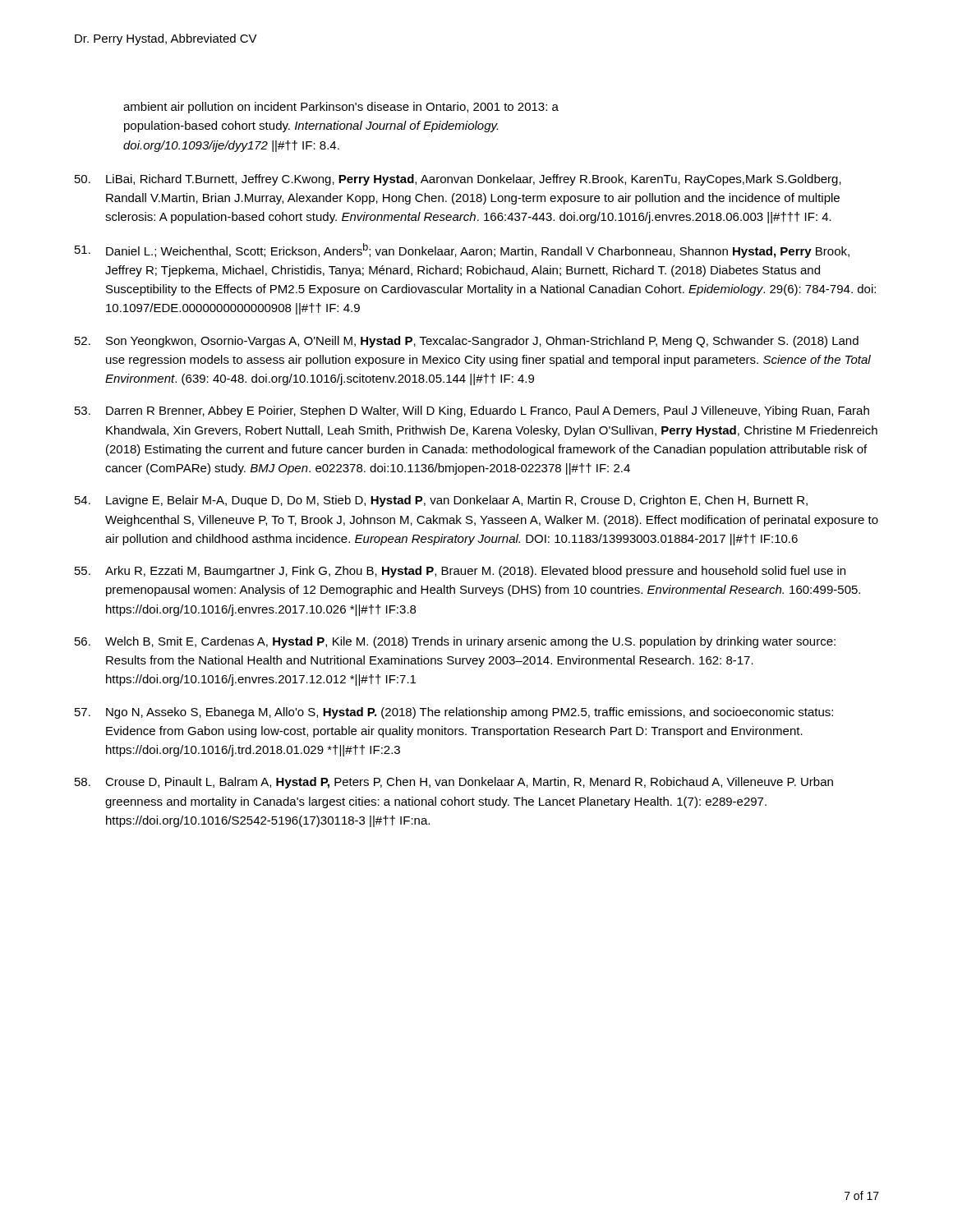Click the passage that begins "53. Darren R Brenner, Abbey"
Image resolution: width=953 pixels, height=1232 pixels.
pos(476,439)
